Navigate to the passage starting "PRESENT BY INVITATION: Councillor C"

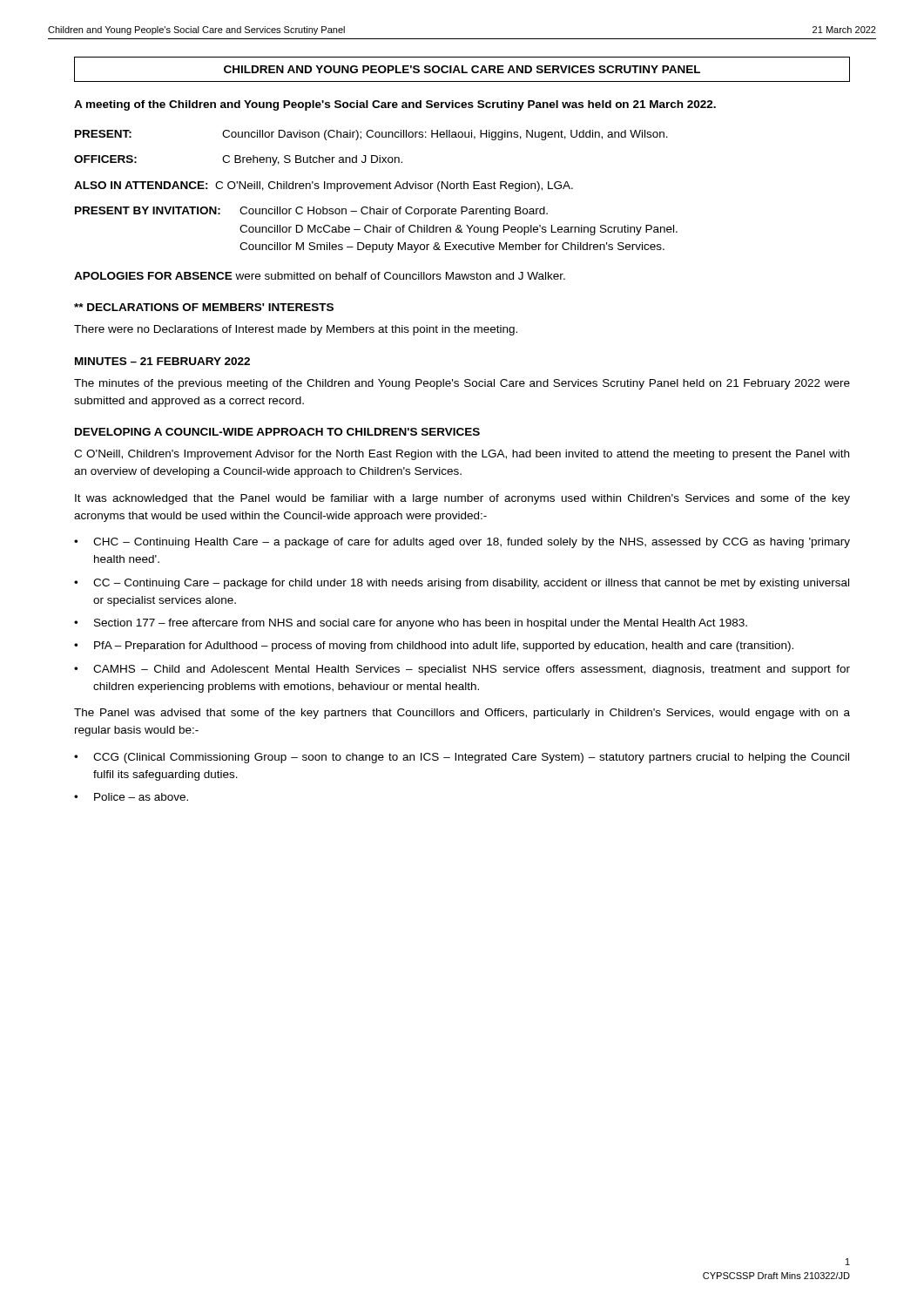click(462, 229)
